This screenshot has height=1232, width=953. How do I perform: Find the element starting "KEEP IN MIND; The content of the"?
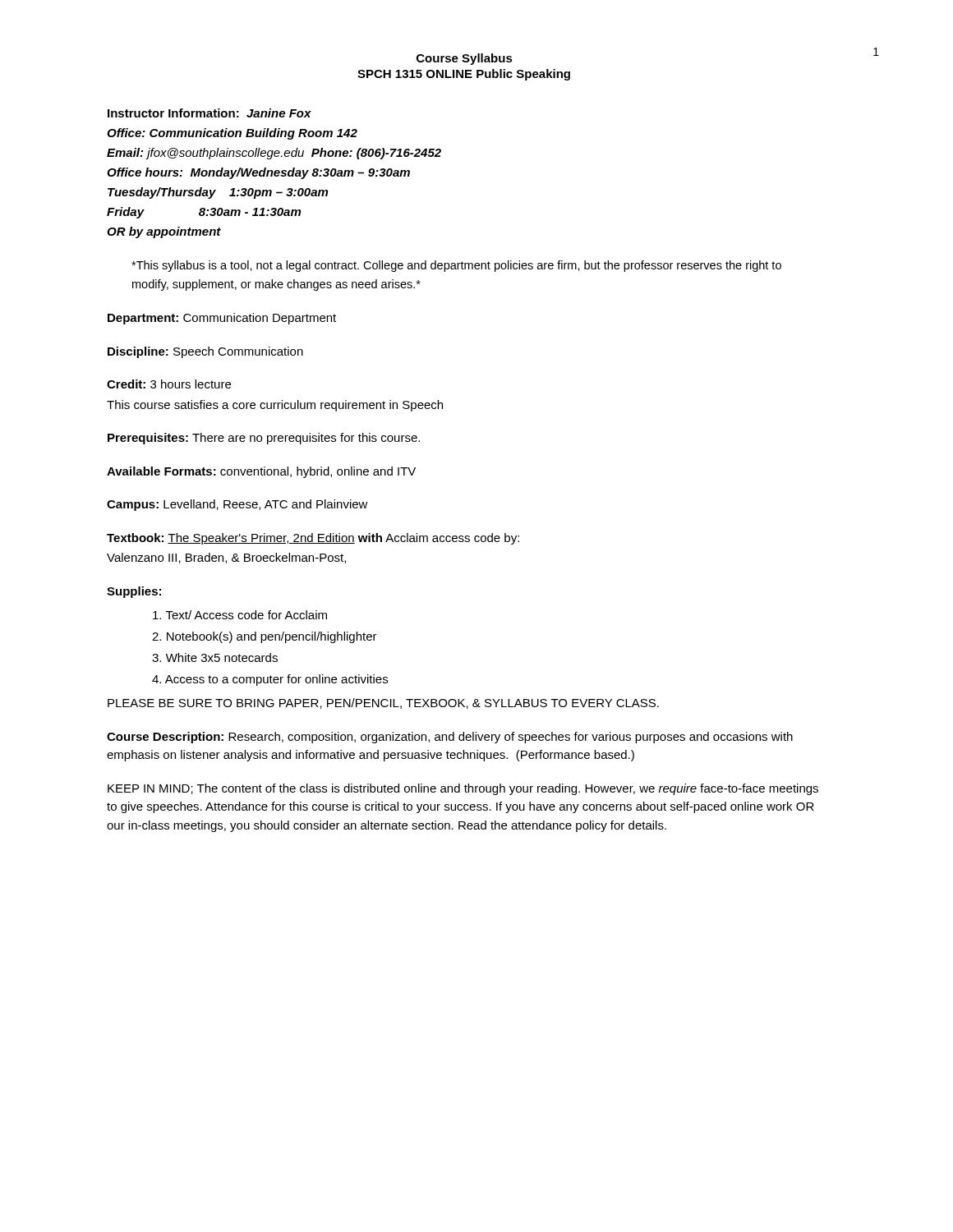pos(464,807)
